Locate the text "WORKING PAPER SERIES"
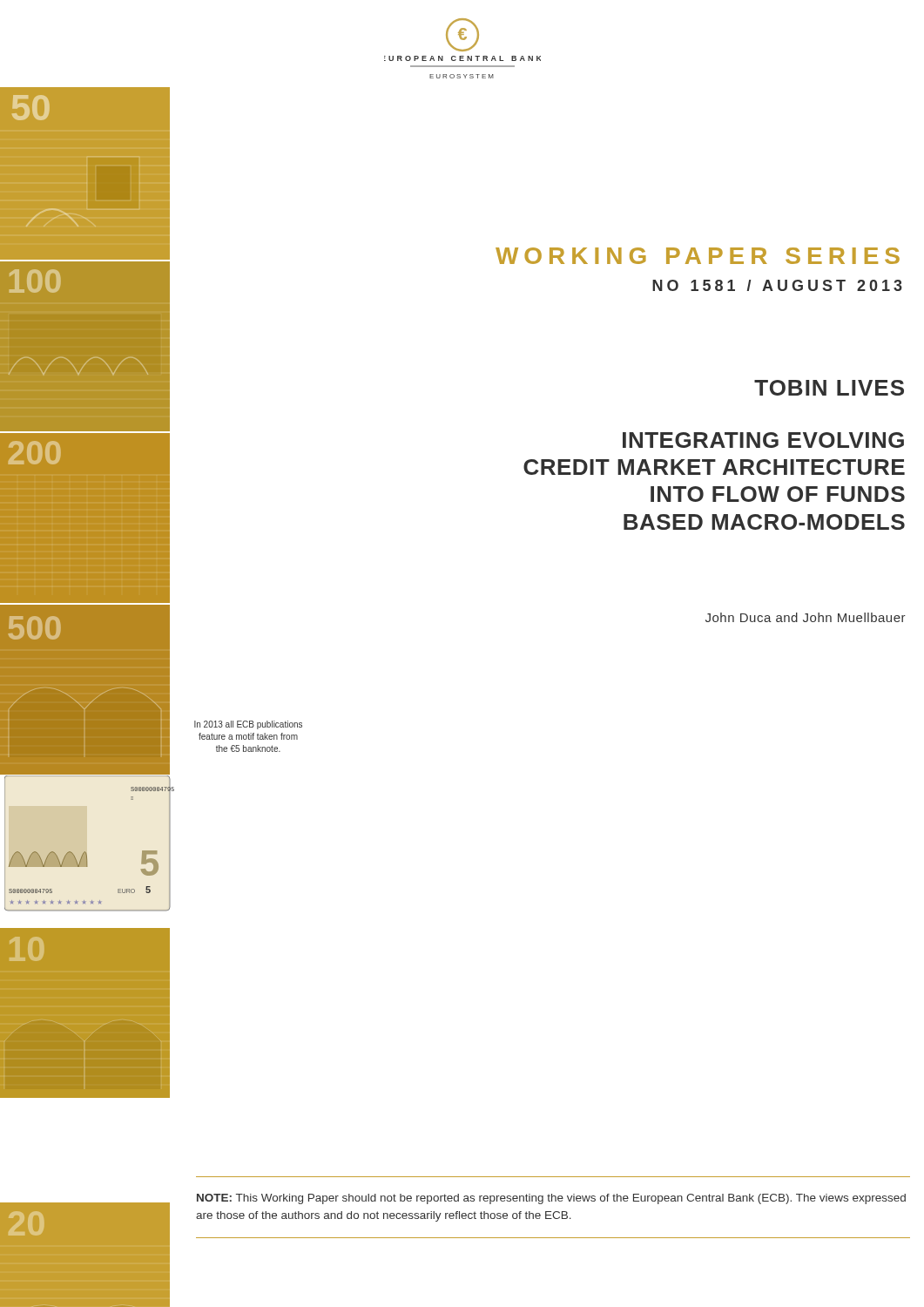924x1307 pixels. (701, 256)
